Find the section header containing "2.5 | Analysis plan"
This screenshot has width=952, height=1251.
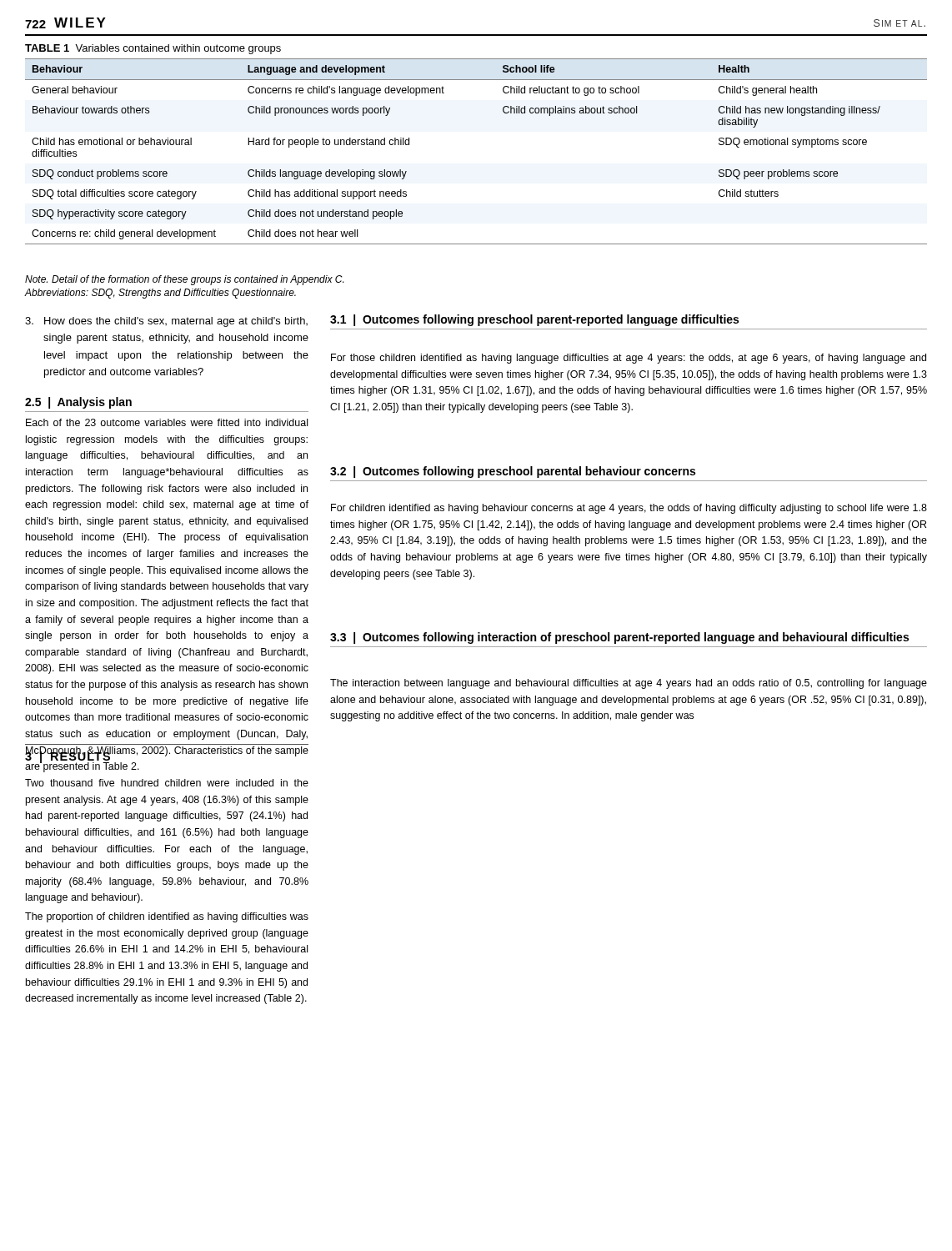79,402
